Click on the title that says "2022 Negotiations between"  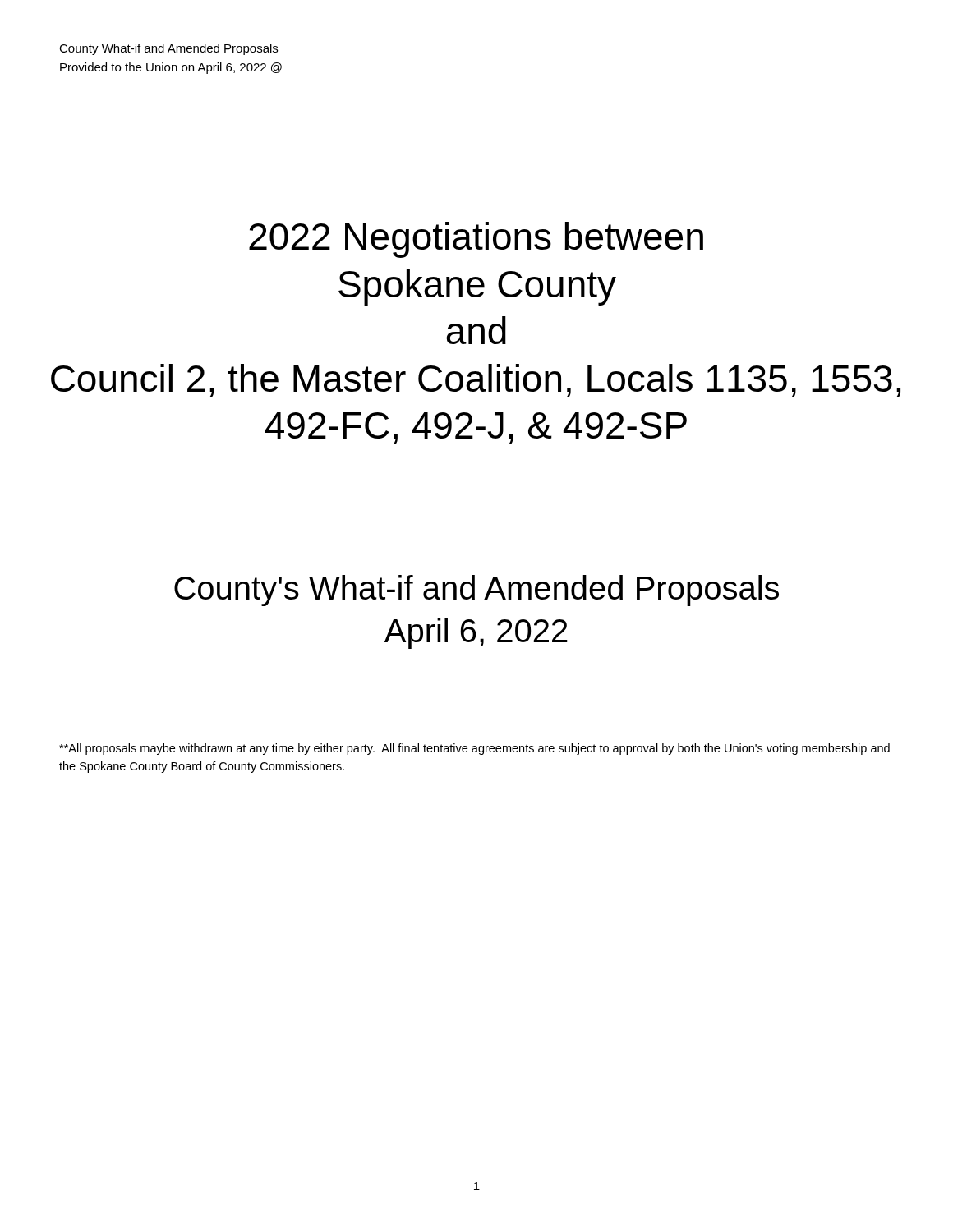(476, 332)
